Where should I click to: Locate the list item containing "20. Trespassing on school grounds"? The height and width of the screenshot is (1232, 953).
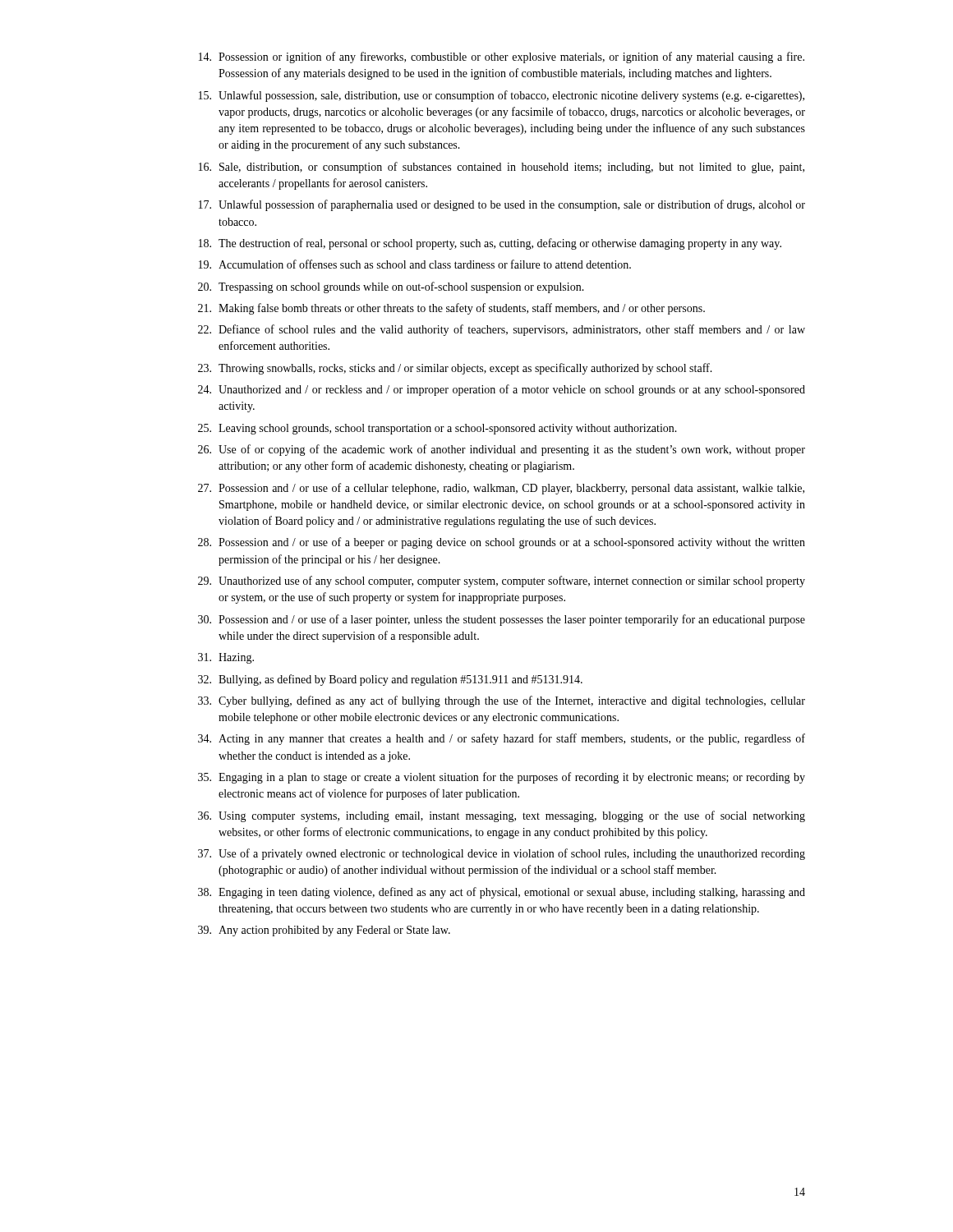[x=493, y=287]
